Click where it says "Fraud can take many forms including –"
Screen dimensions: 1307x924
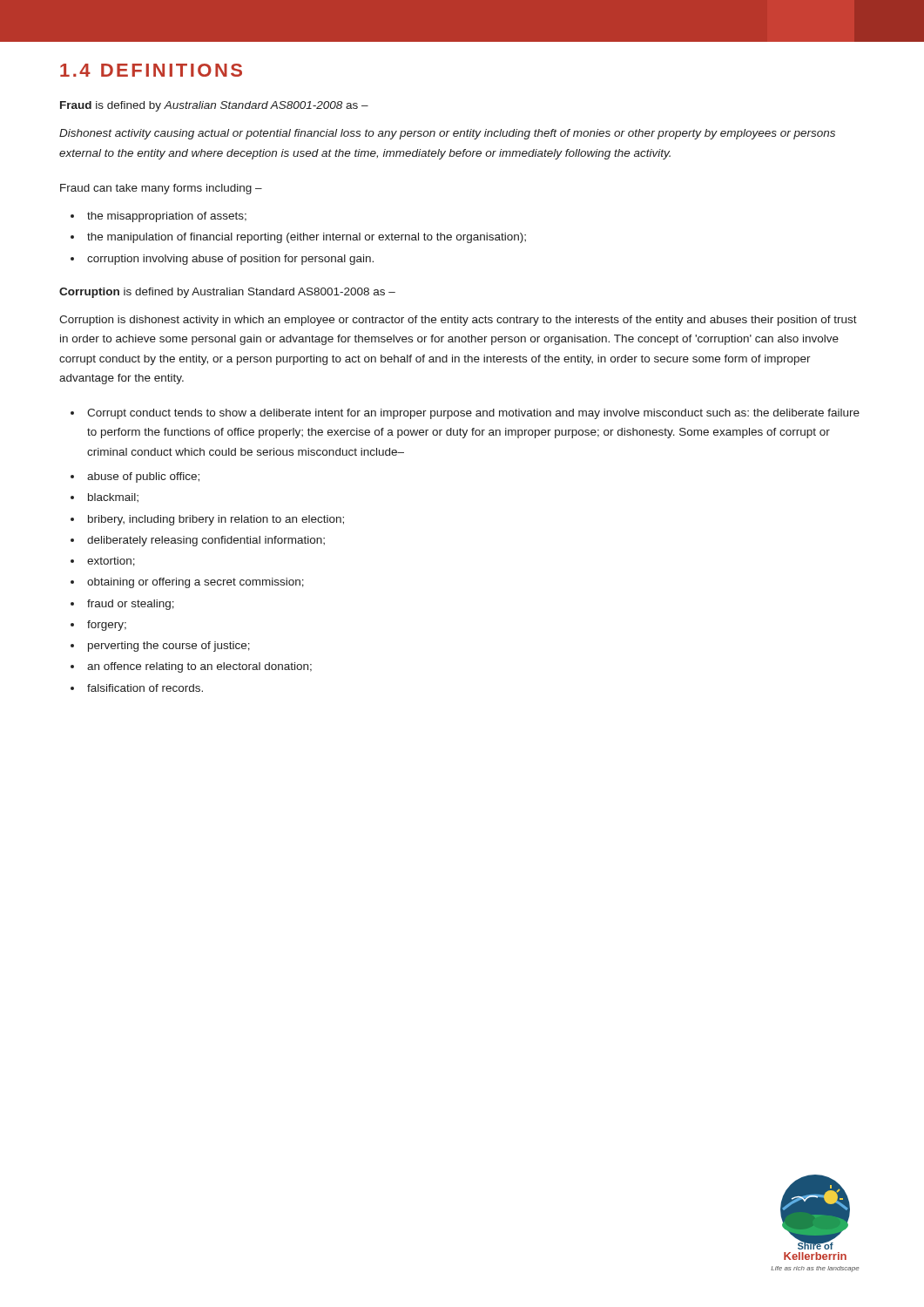coord(160,188)
